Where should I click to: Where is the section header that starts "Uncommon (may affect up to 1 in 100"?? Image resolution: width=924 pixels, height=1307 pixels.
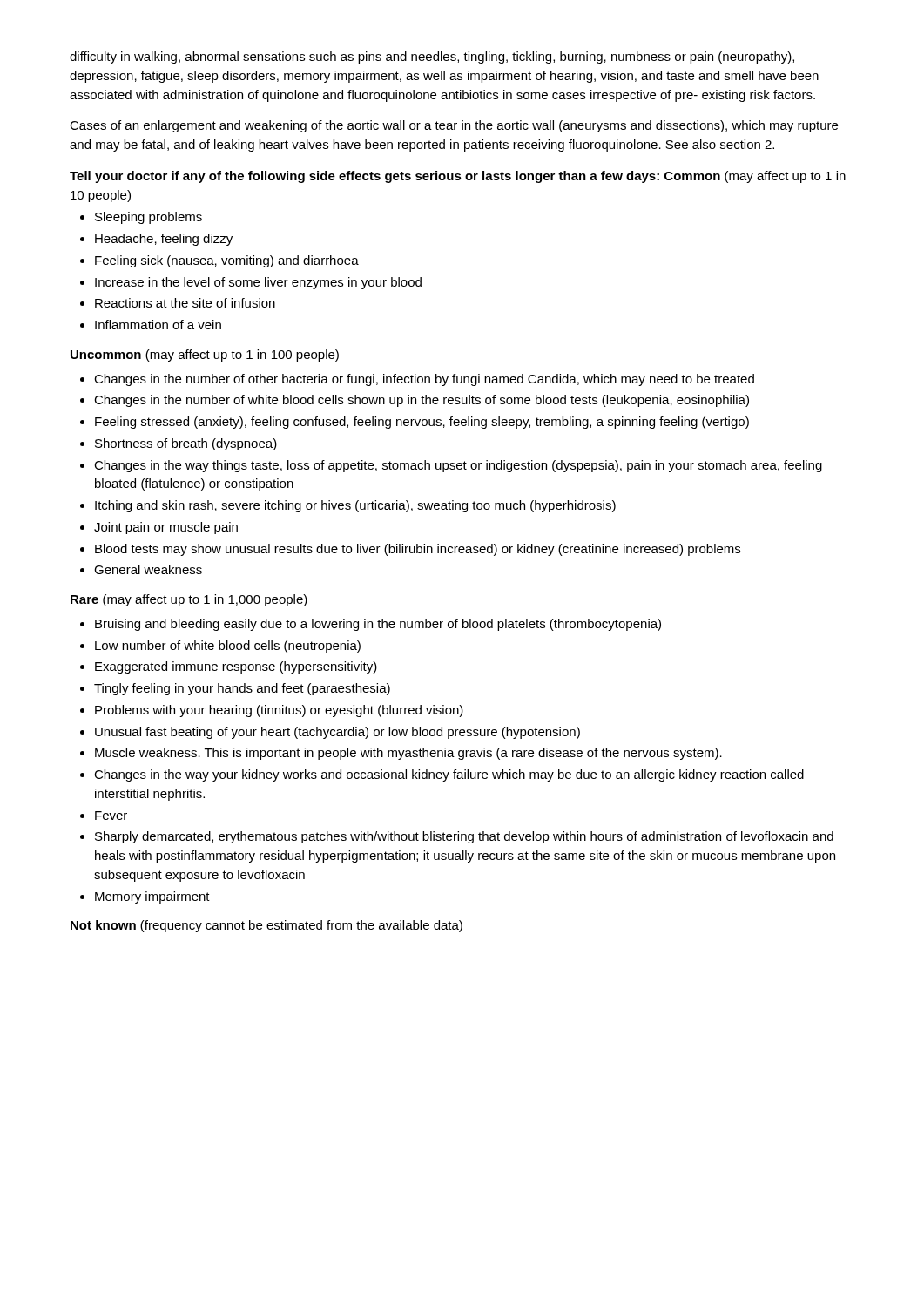tap(205, 354)
